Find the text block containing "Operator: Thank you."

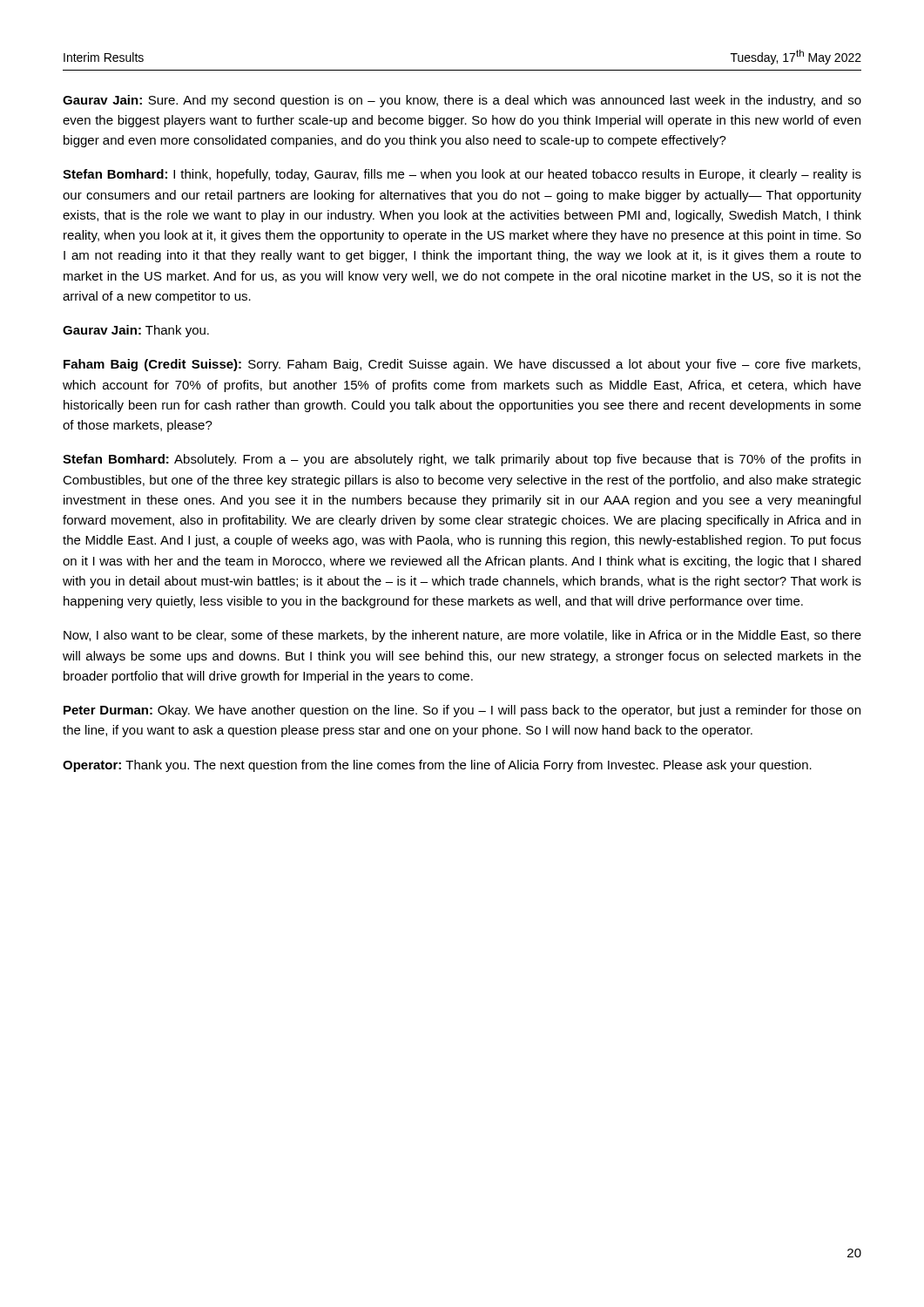437,764
